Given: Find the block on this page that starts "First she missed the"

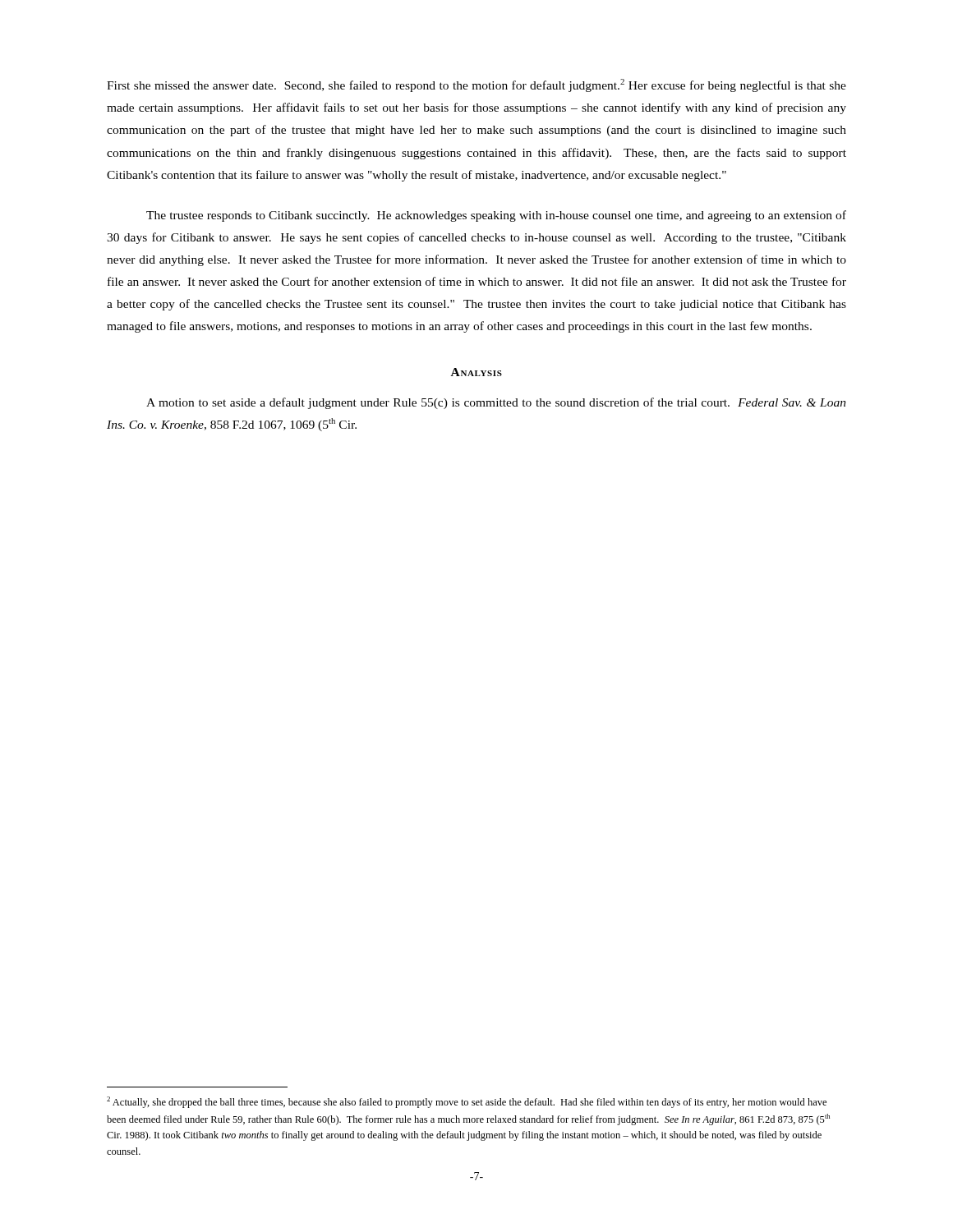Looking at the screenshot, I should [x=476, y=129].
